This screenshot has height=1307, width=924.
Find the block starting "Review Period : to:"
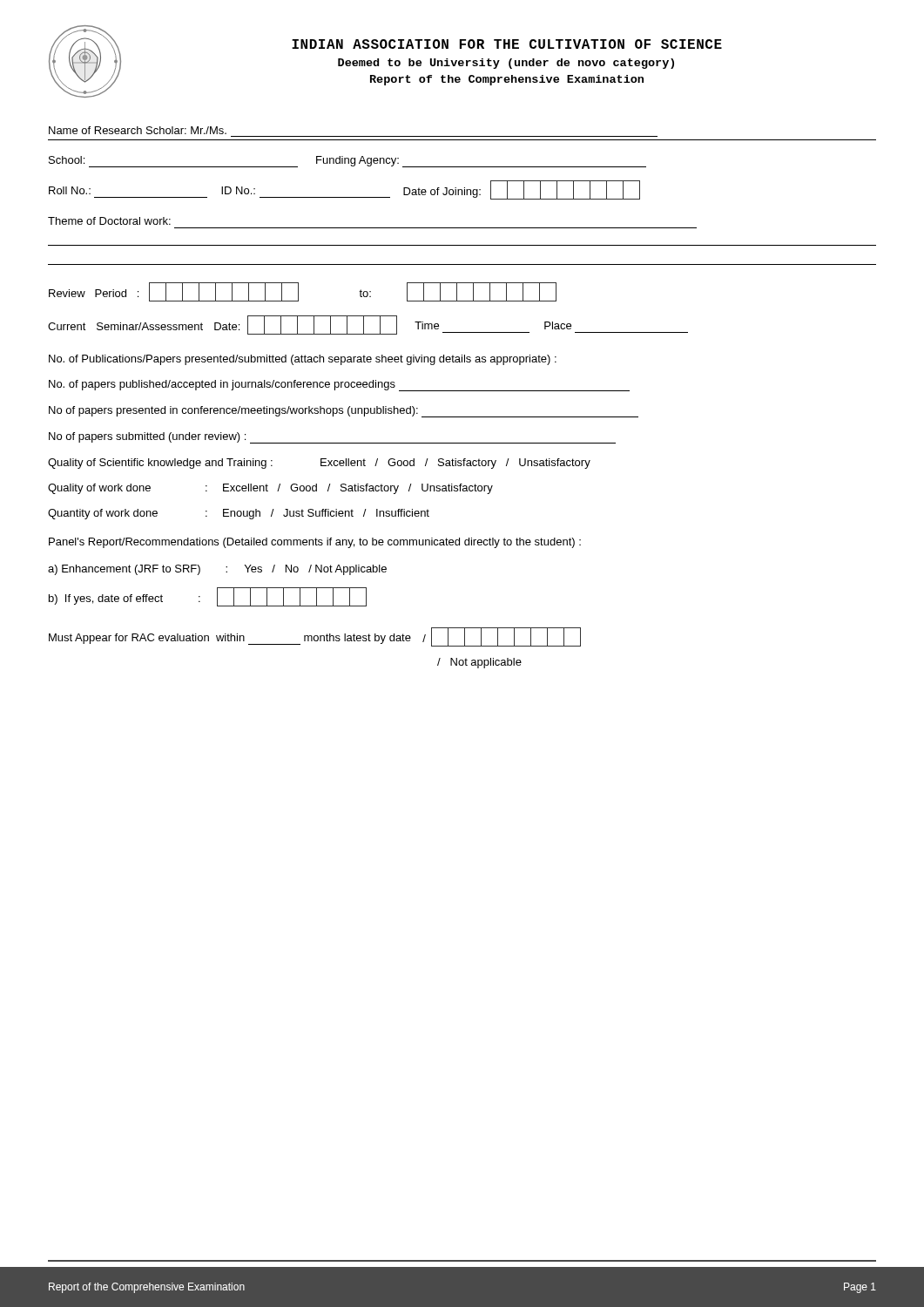[x=302, y=293]
